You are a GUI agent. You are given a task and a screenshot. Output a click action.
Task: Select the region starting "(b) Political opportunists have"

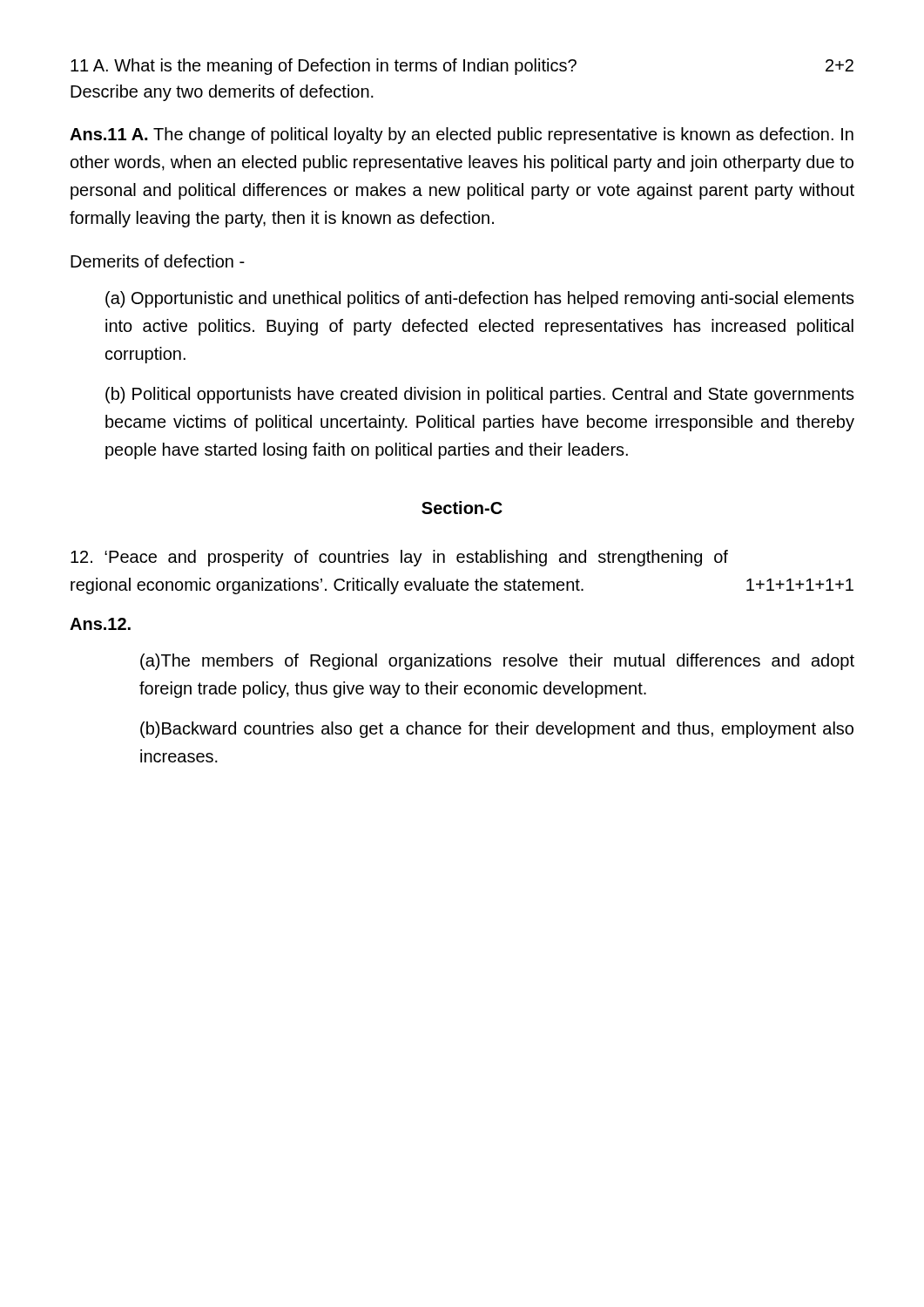[x=479, y=422]
